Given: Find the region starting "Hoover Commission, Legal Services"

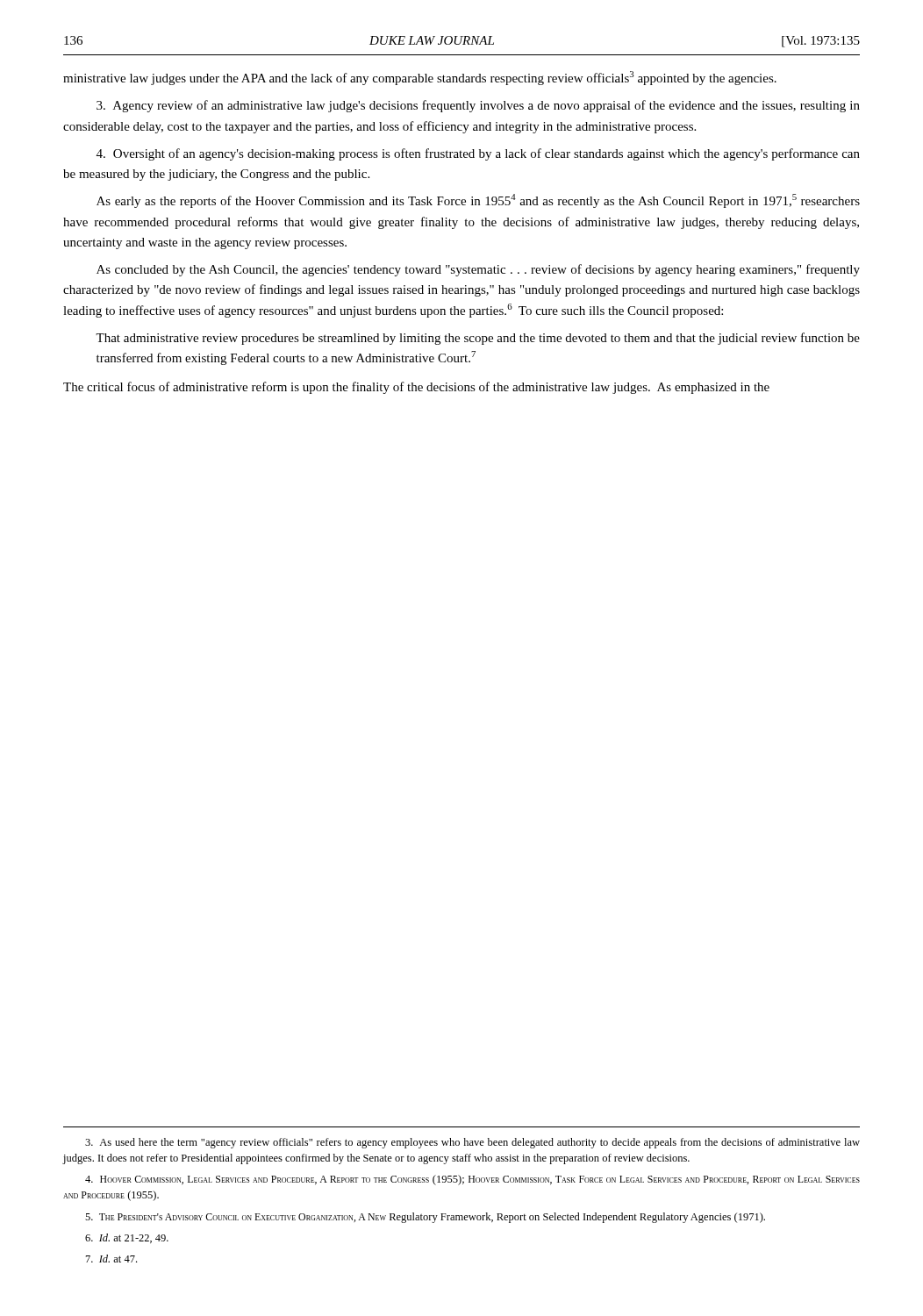Looking at the screenshot, I should pos(462,1187).
